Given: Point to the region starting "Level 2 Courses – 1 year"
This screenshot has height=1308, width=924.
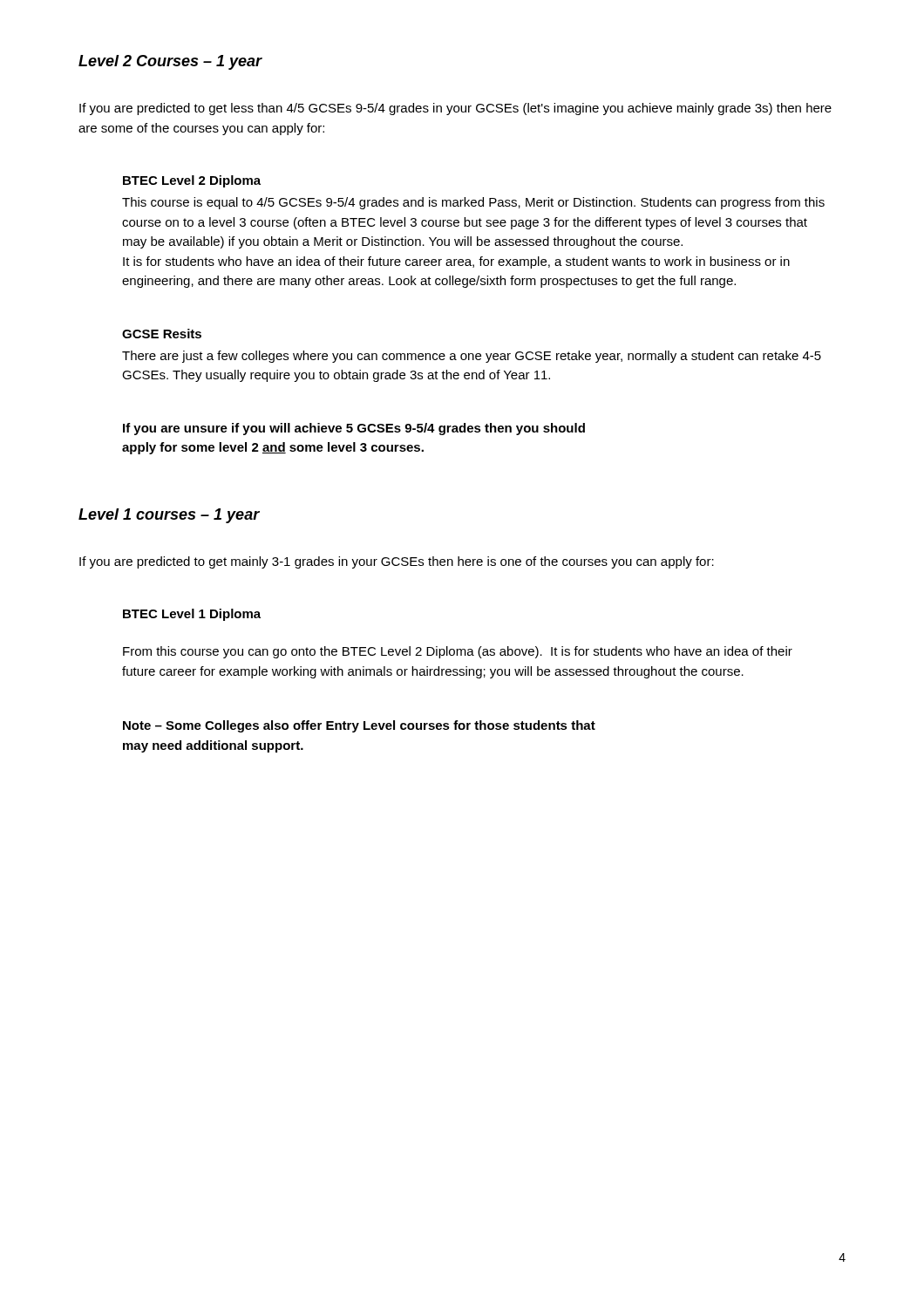Looking at the screenshot, I should [x=170, y=61].
